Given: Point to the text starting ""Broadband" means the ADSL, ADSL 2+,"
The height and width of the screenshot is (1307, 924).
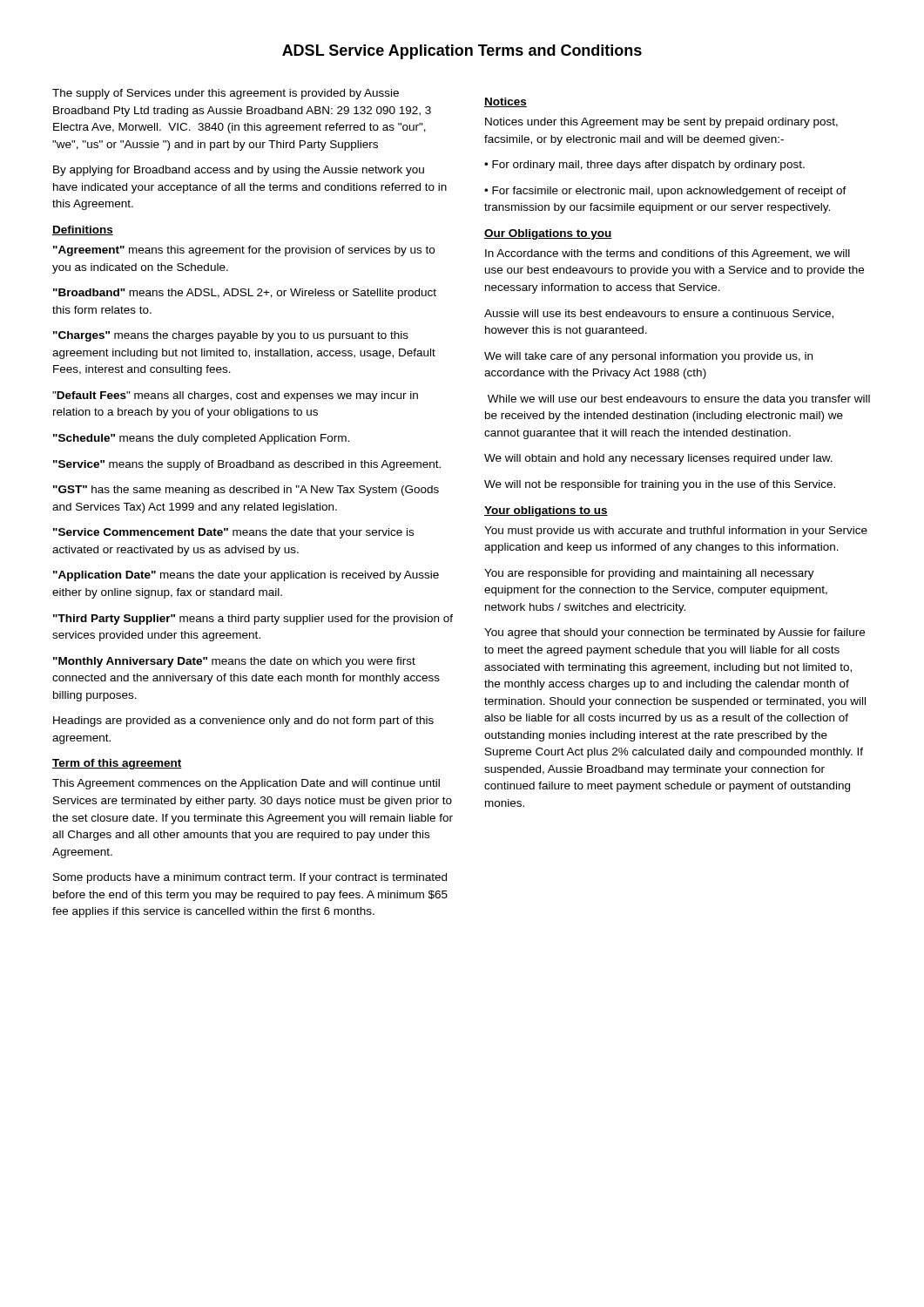Looking at the screenshot, I should coord(253,301).
